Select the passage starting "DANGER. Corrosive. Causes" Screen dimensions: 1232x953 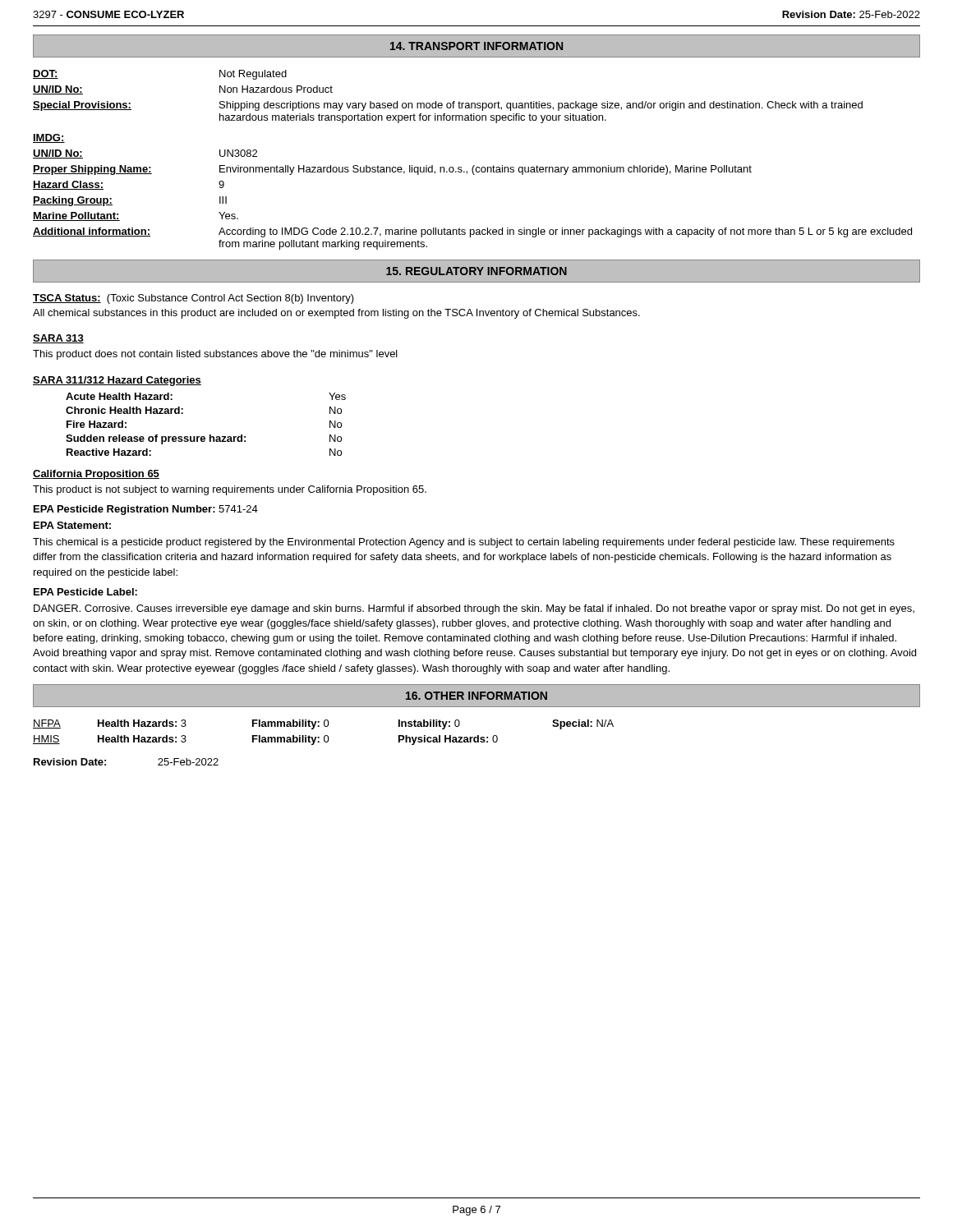(x=475, y=638)
